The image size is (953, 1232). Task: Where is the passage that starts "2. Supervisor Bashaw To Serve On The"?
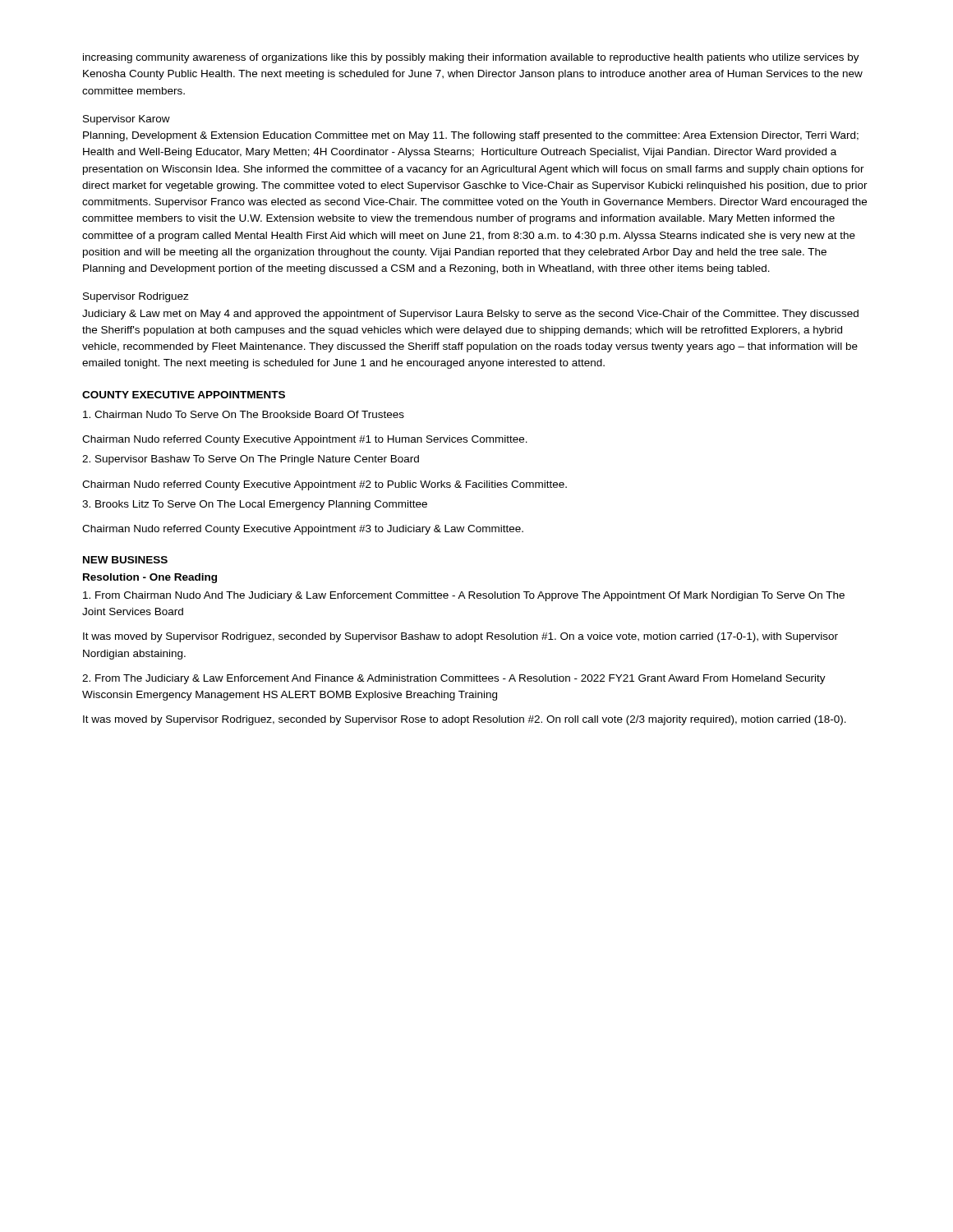click(x=251, y=459)
